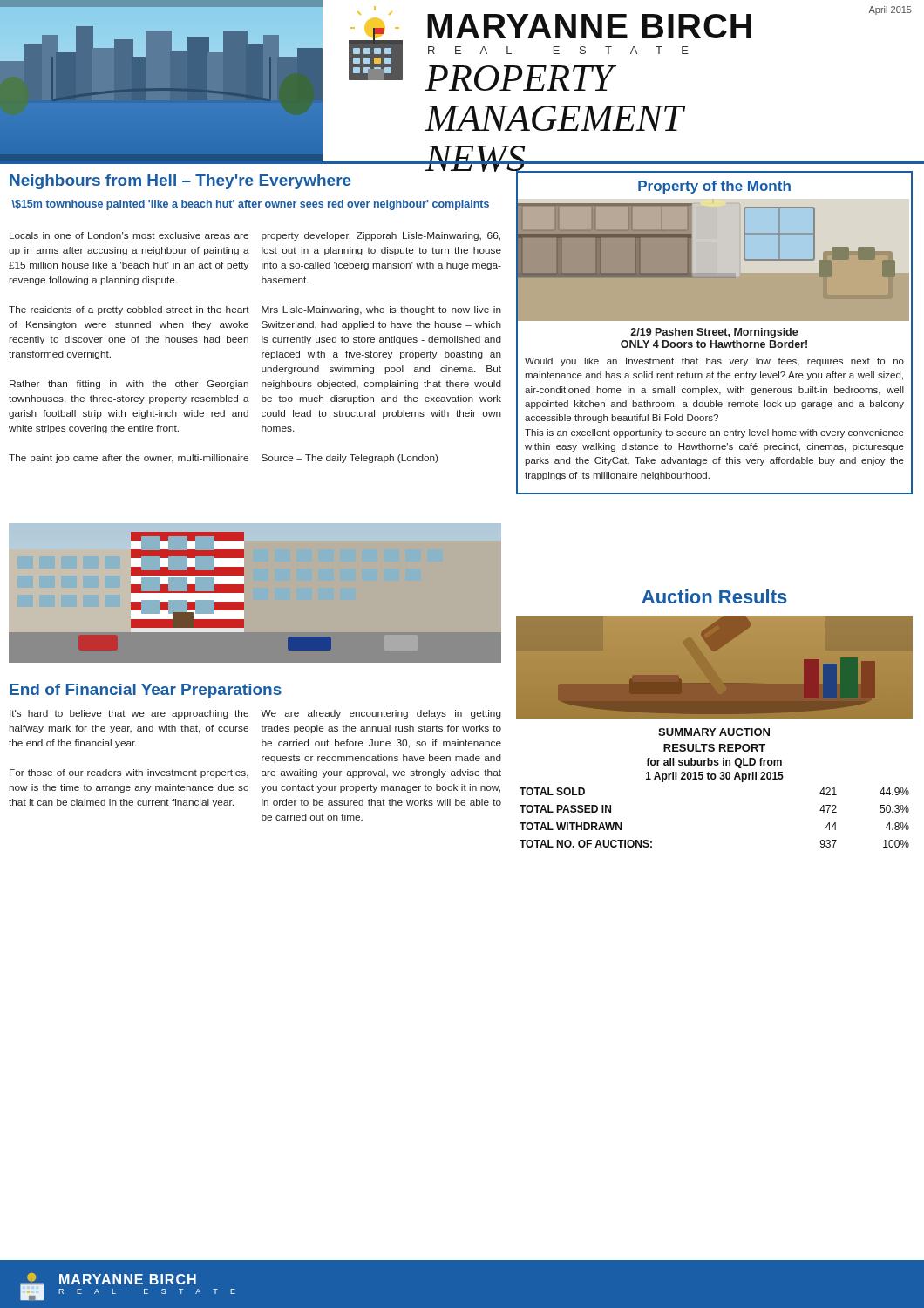The width and height of the screenshot is (924, 1308).
Task: Select the text block with the text "It's hard to"
Action: tap(255, 766)
